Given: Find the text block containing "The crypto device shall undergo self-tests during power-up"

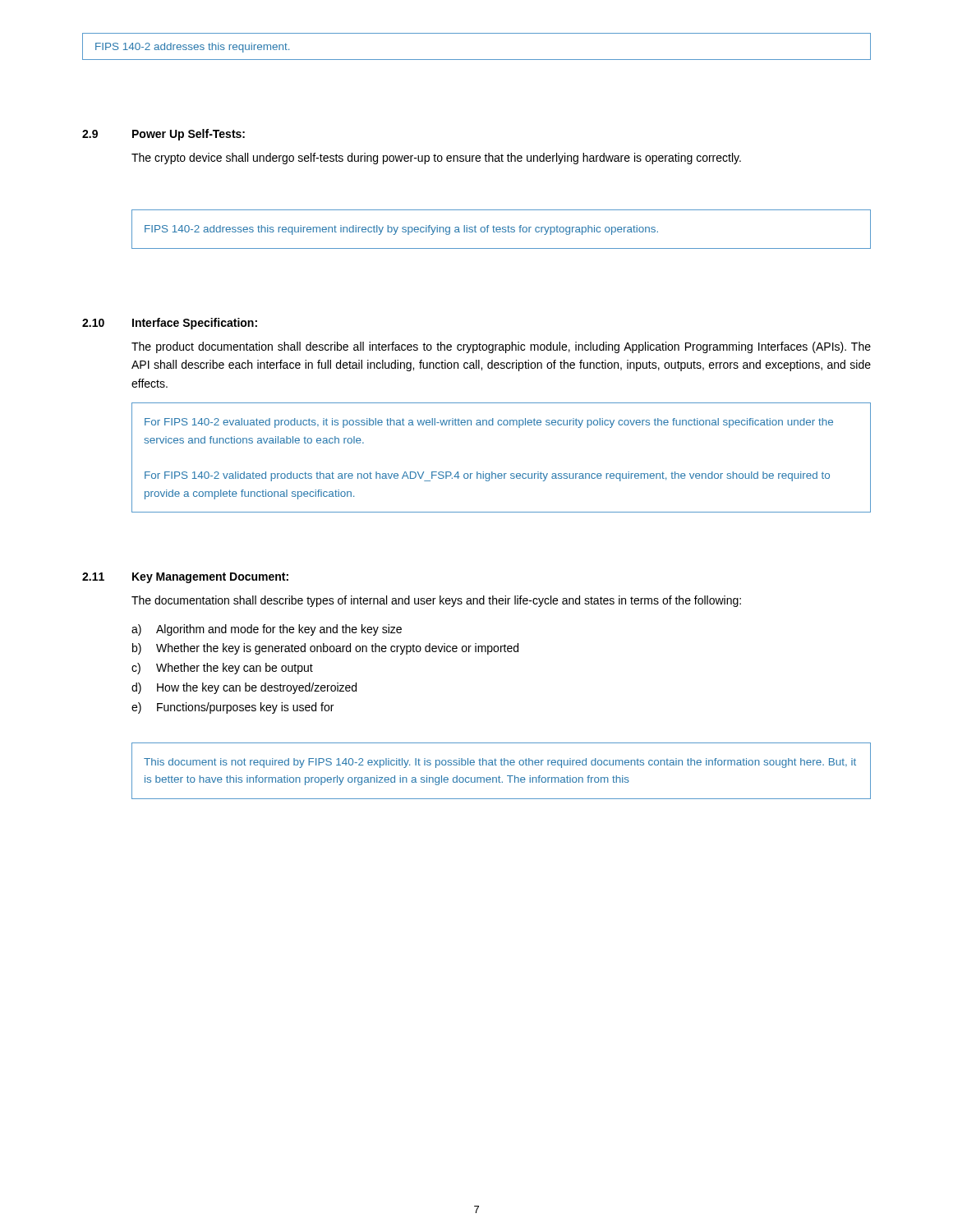Looking at the screenshot, I should 501,158.
